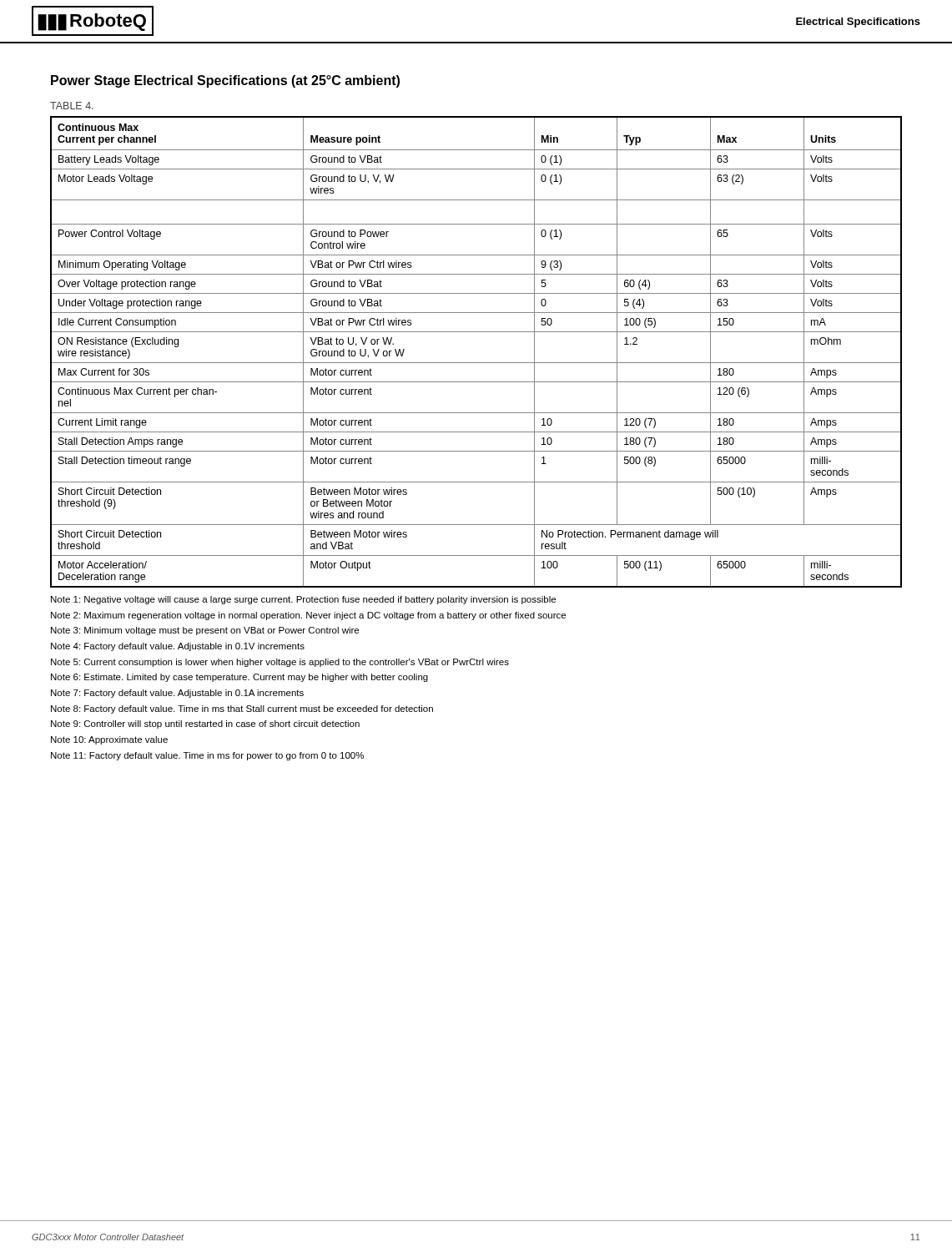Click on the text starting "TABLE 4."
952x1252 pixels.
coord(72,106)
